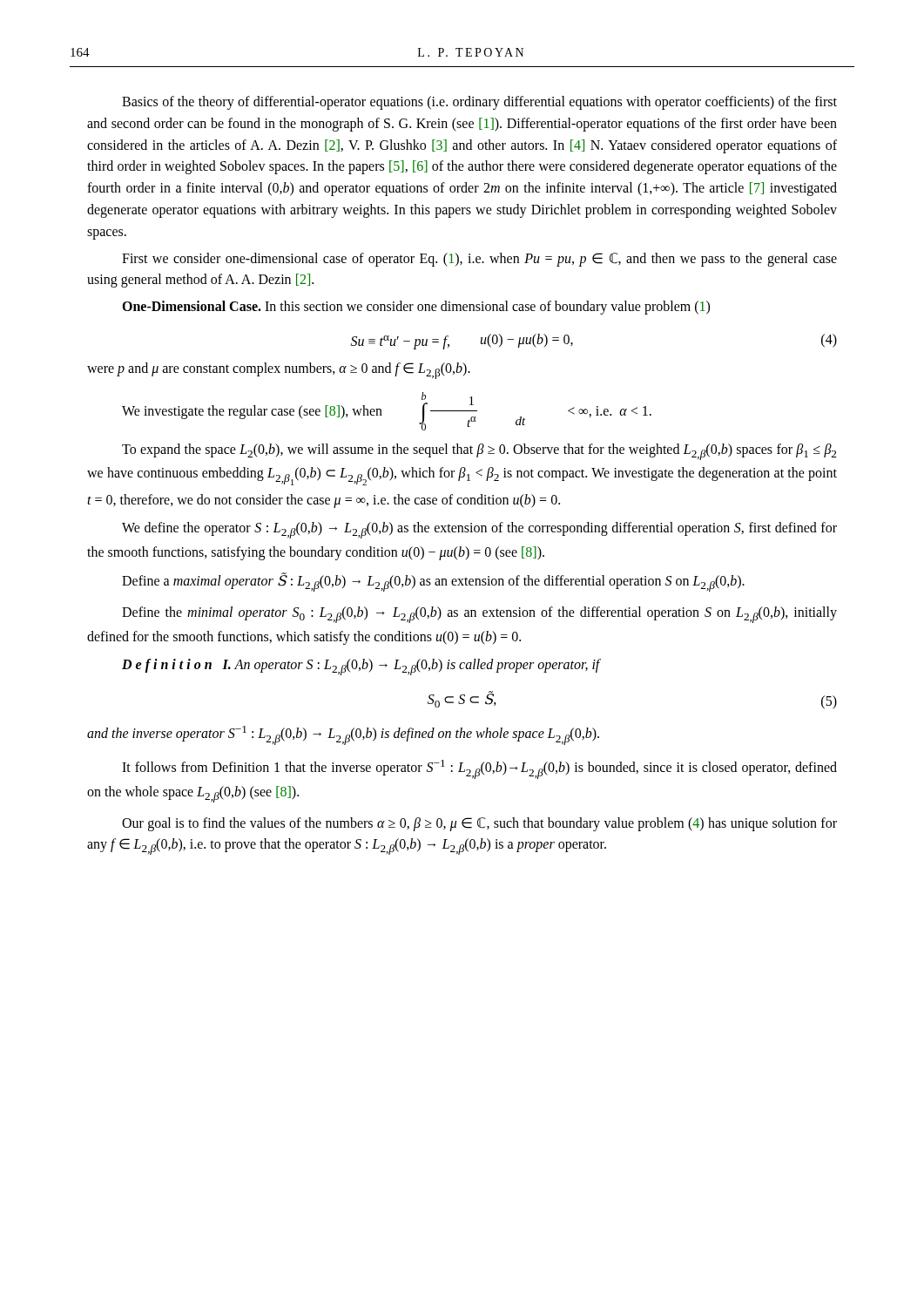The image size is (924, 1307).
Task: Point to the formula beginning "Su ≡ tαu′ − pu ="
Action: (x=394, y=341)
